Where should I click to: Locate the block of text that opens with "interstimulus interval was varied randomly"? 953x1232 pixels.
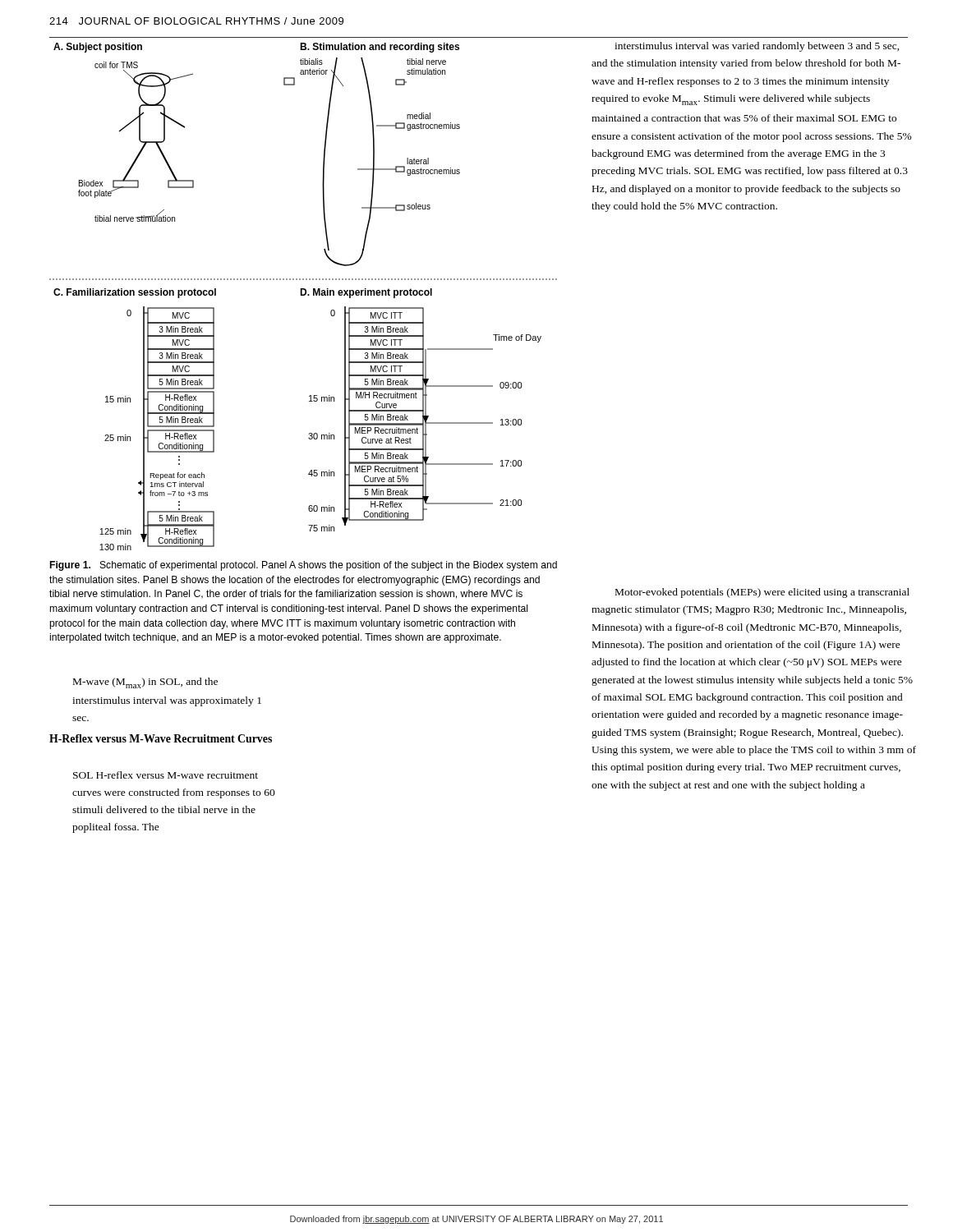[x=754, y=126]
